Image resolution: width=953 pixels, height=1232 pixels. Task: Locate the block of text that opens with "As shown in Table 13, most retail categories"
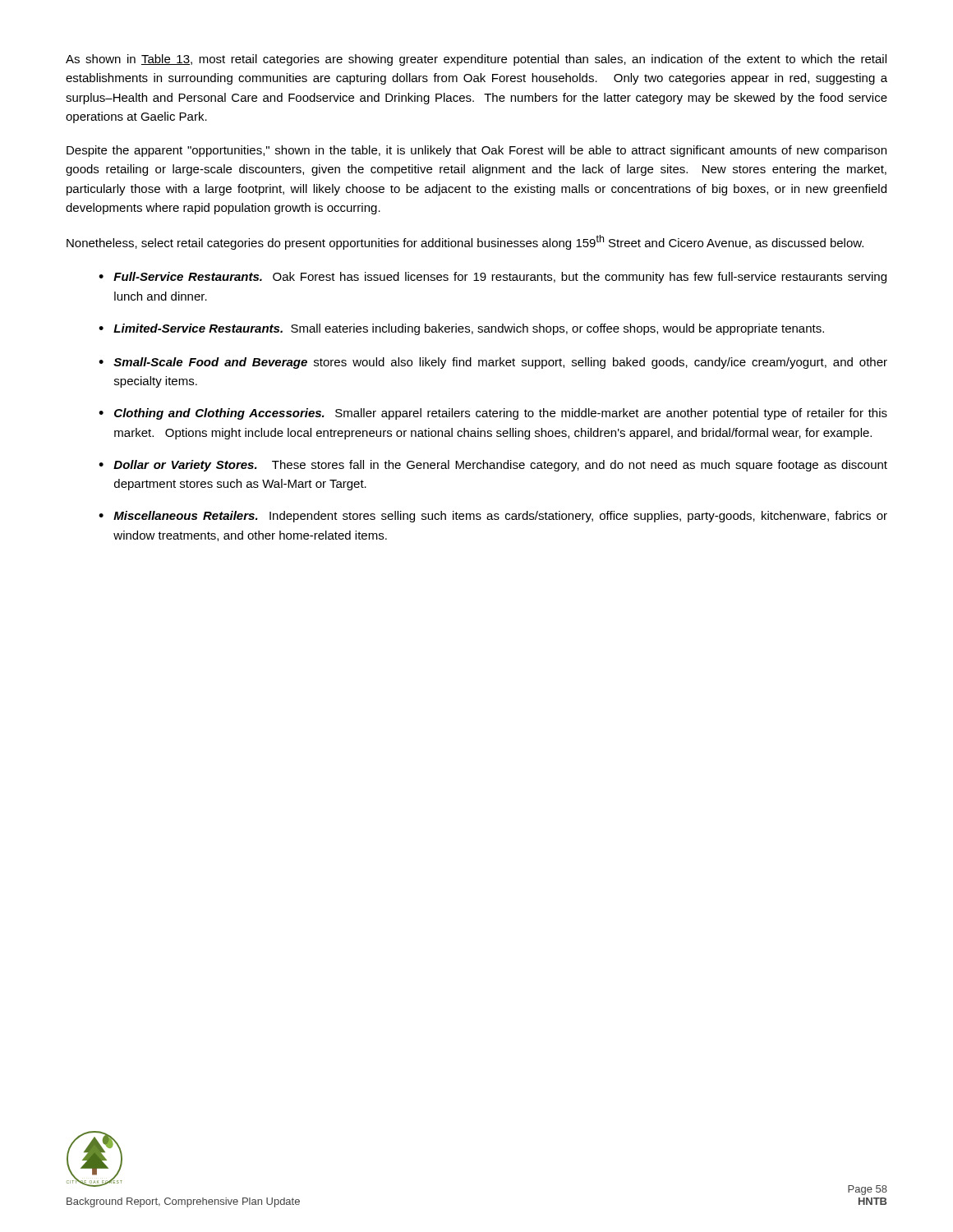coord(476,87)
